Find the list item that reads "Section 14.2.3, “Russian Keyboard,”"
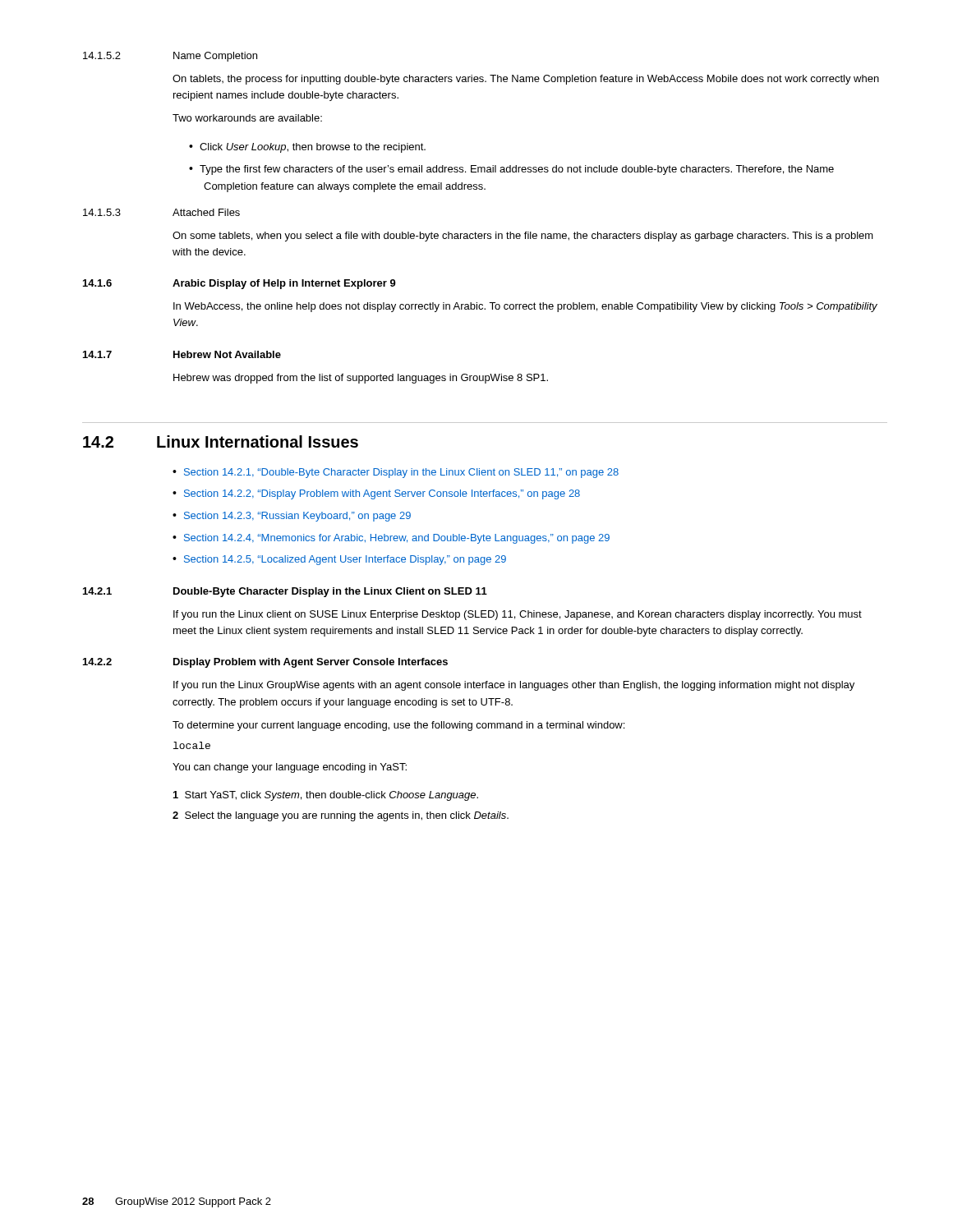Viewport: 953px width, 1232px height. [x=297, y=515]
